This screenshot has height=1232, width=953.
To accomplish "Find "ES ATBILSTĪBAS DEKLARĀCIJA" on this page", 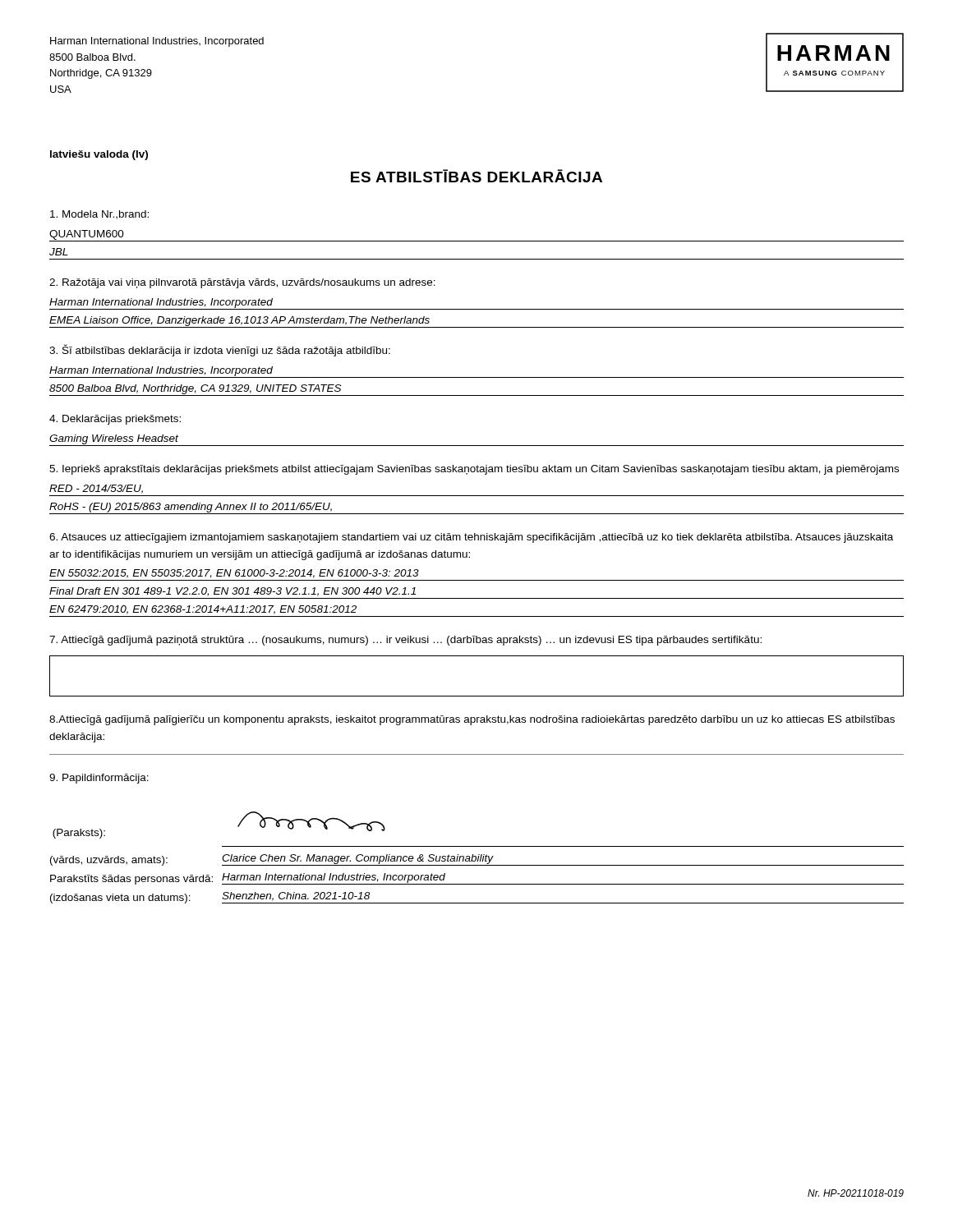I will pyautogui.click(x=476, y=177).
